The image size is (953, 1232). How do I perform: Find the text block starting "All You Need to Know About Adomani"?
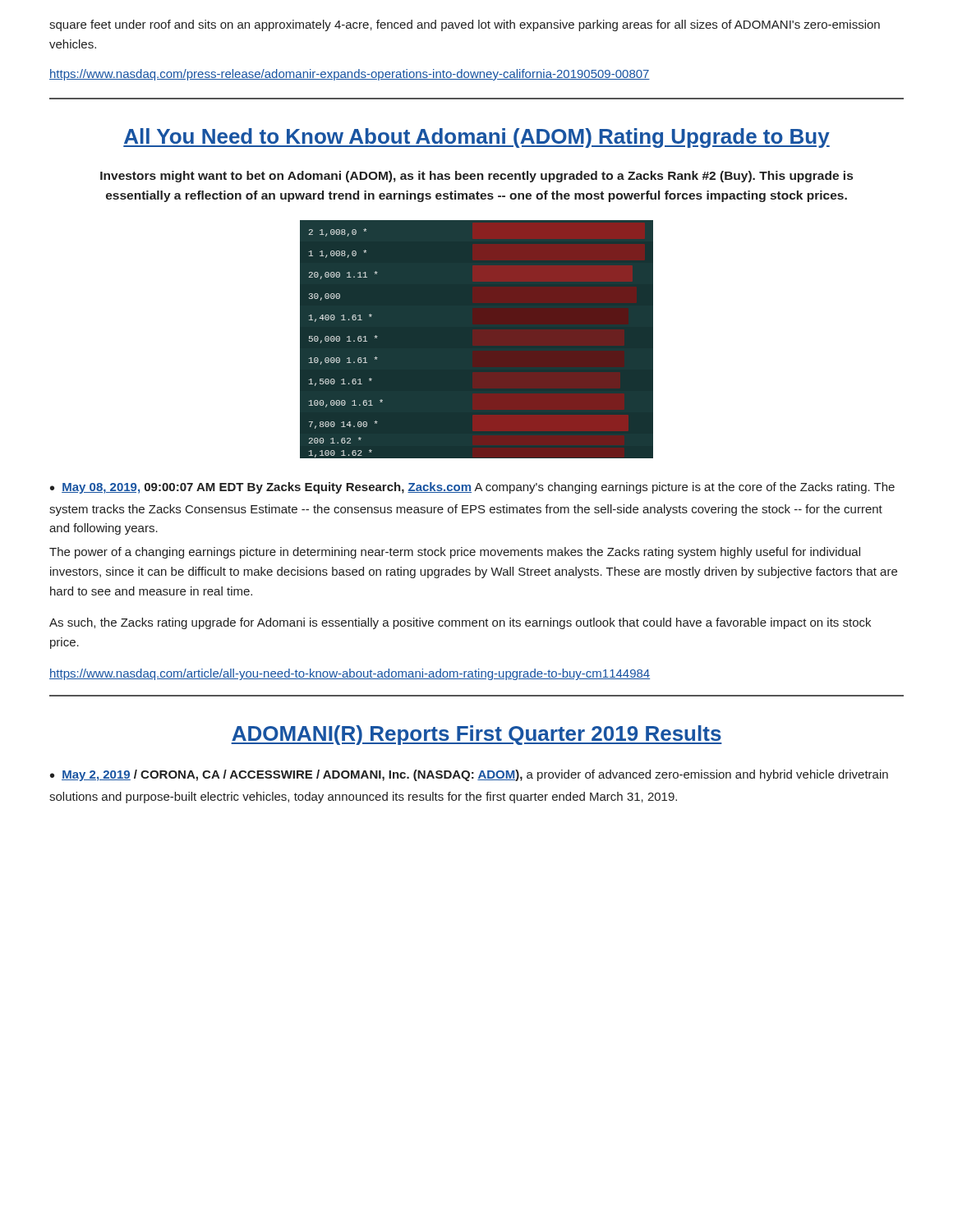pos(476,137)
